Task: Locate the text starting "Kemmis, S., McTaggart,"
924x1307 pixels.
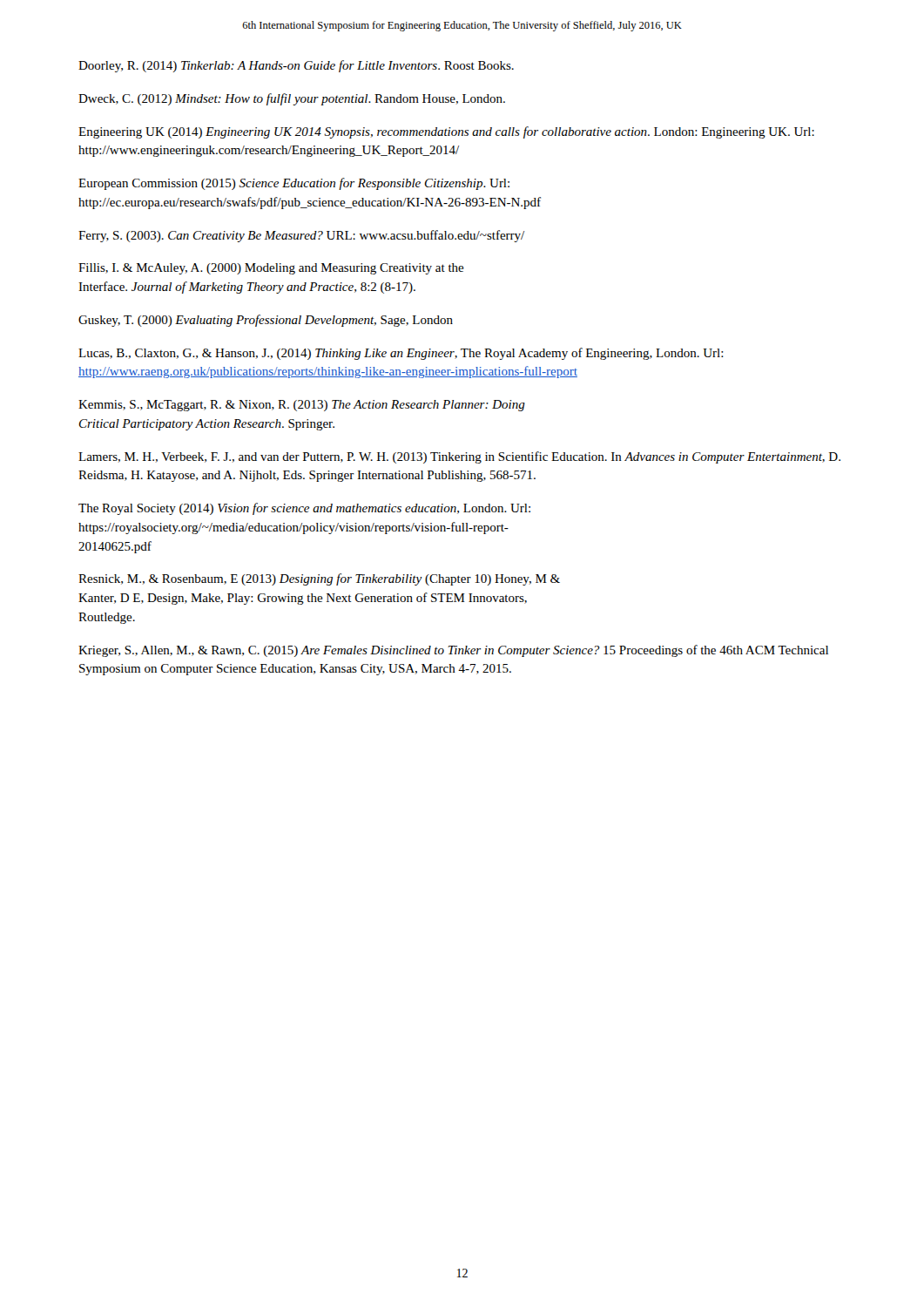Action: (302, 414)
